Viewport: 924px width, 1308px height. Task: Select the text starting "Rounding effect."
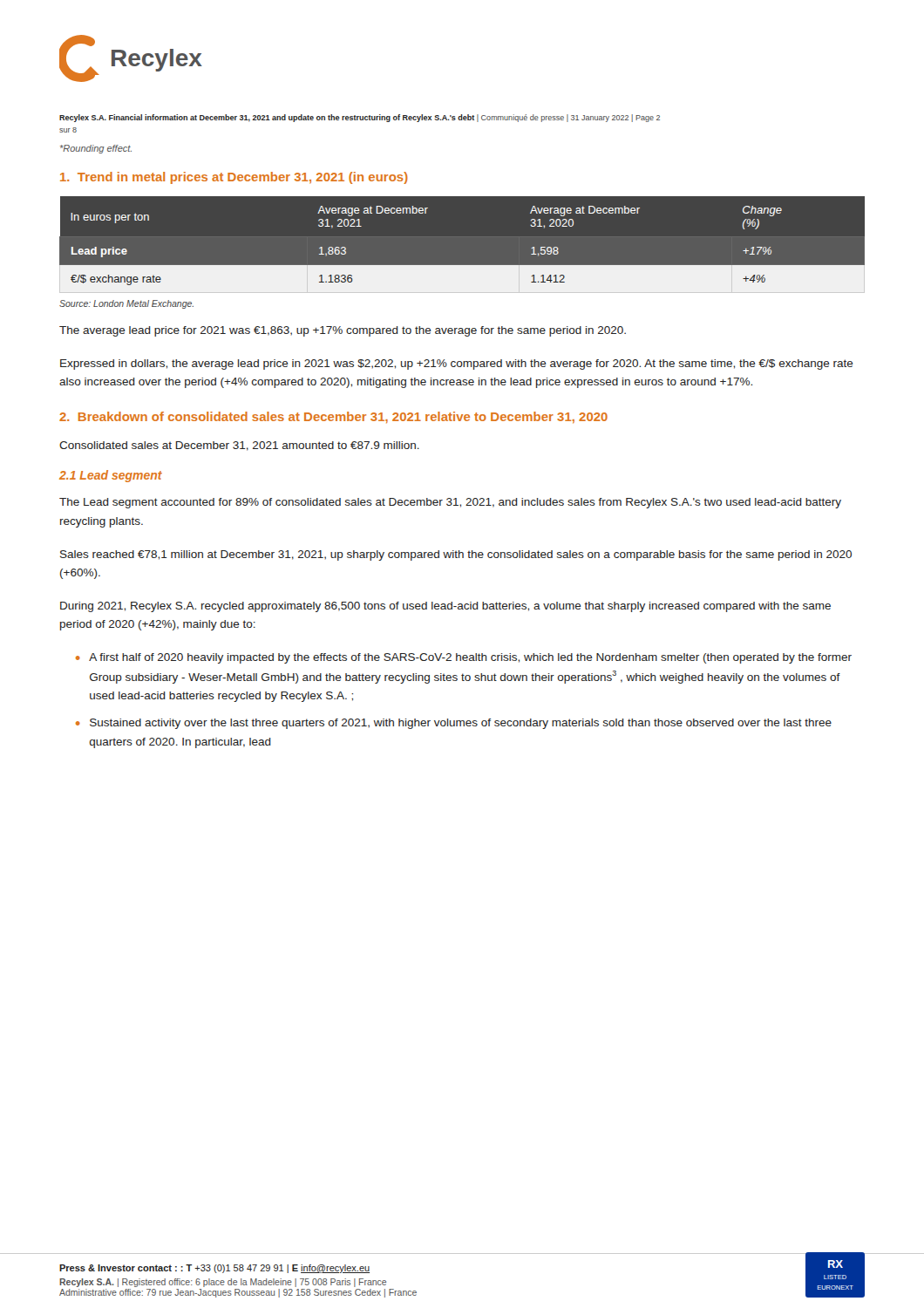(x=96, y=148)
